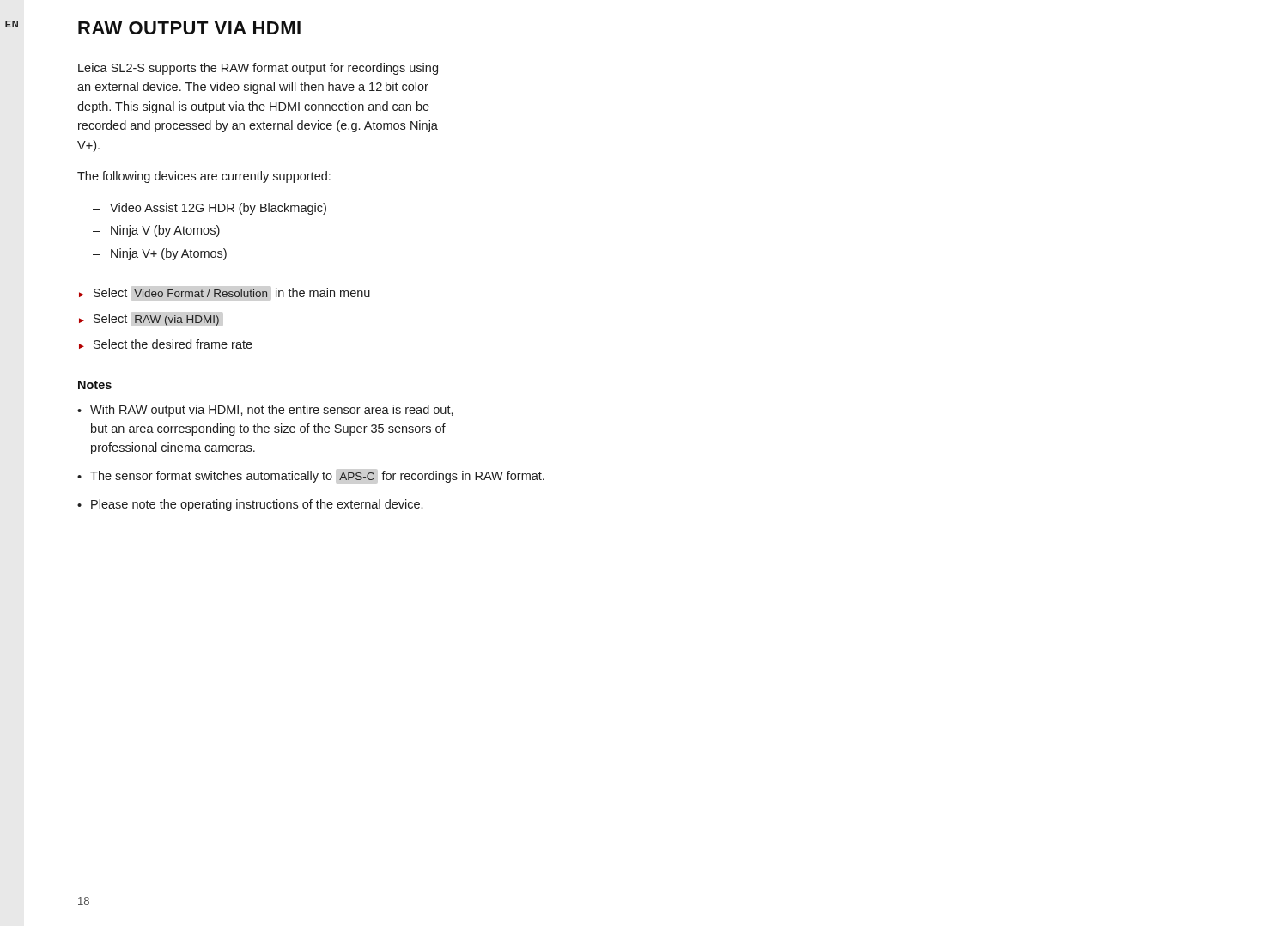This screenshot has height=926, width=1288.
Task: Find the text block starting "Ninja V+ (by Atomos)"
Action: (x=169, y=253)
